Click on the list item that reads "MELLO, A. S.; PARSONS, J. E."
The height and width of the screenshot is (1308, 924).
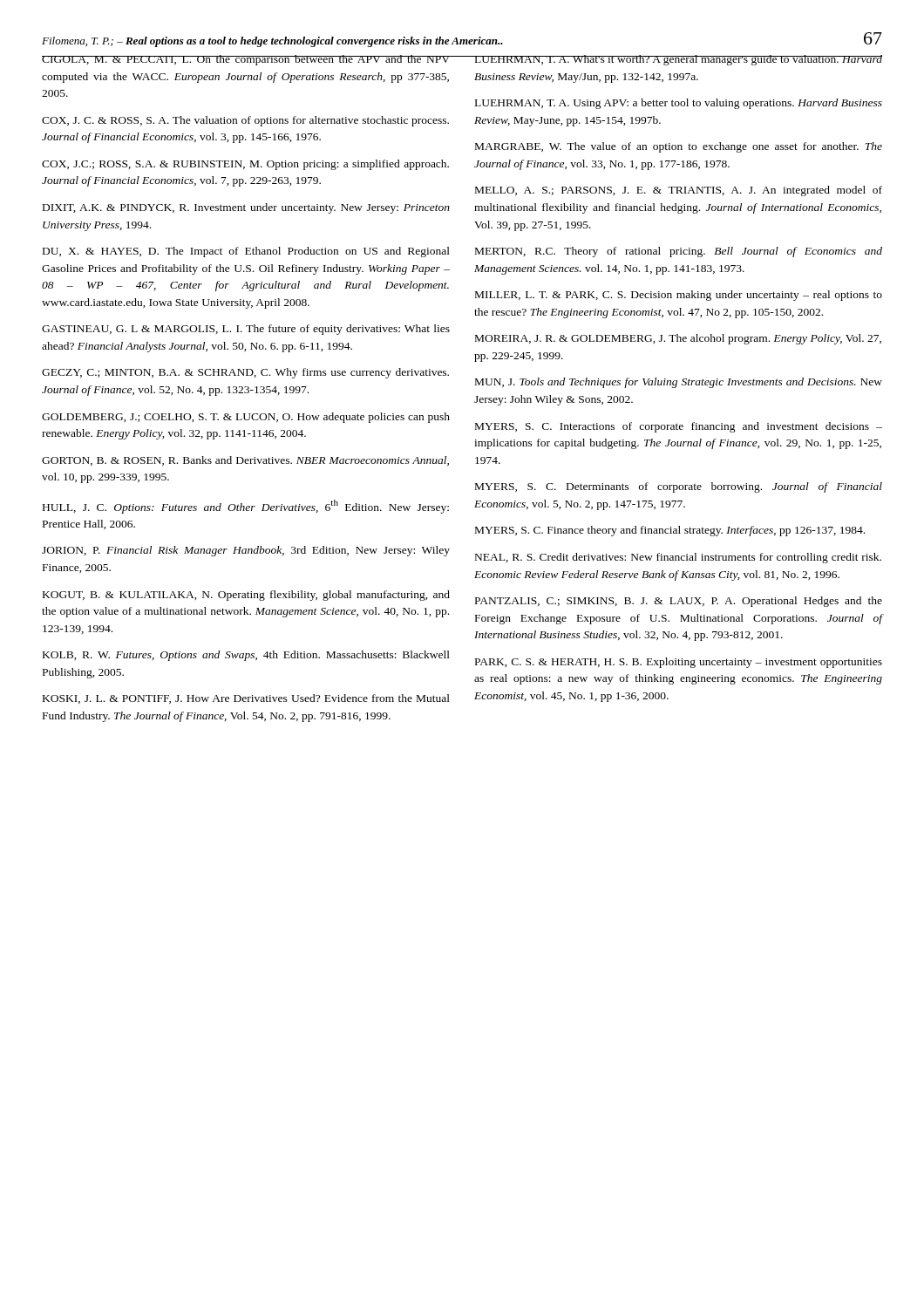[678, 207]
